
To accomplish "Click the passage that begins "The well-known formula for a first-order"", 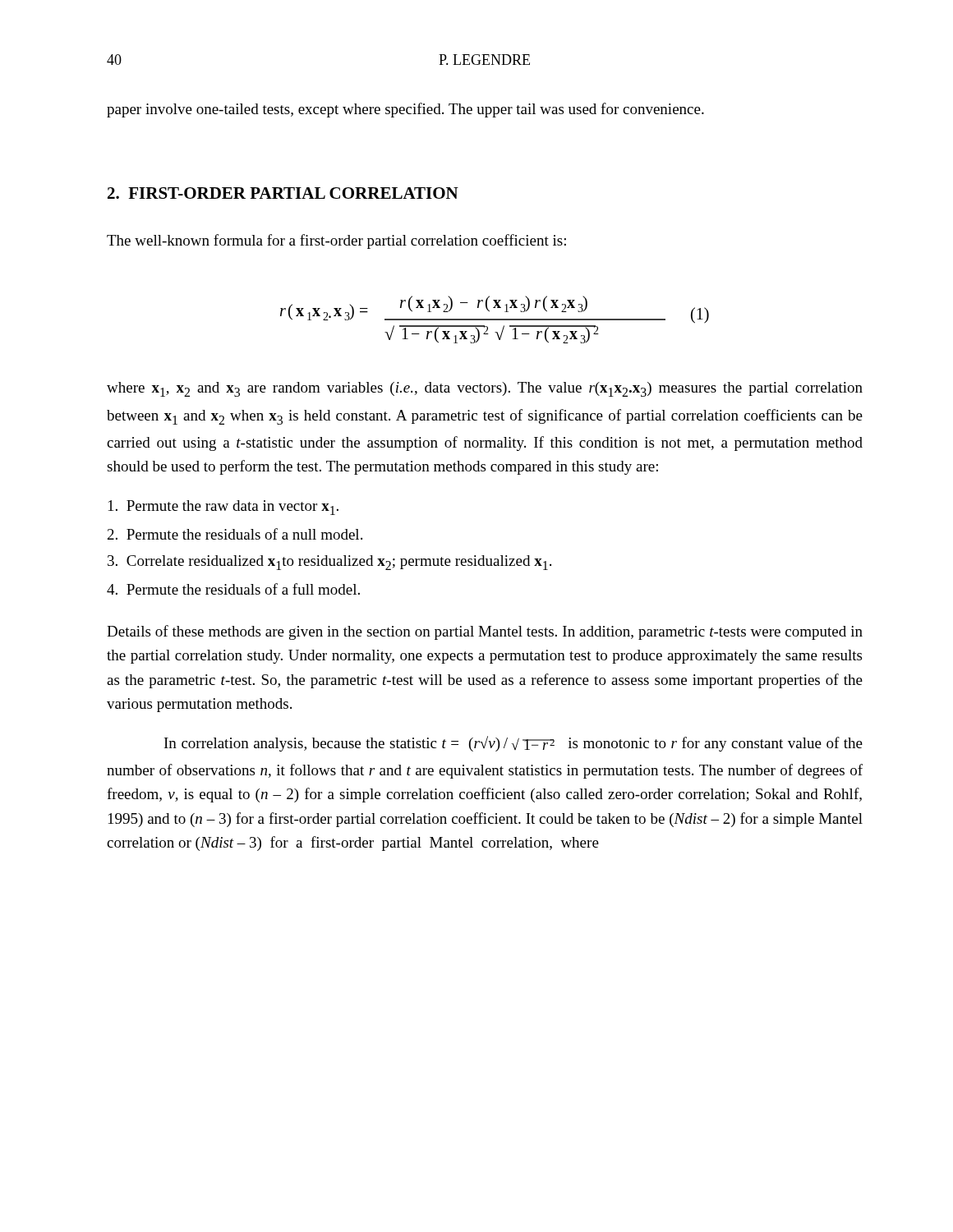I will click(x=337, y=240).
